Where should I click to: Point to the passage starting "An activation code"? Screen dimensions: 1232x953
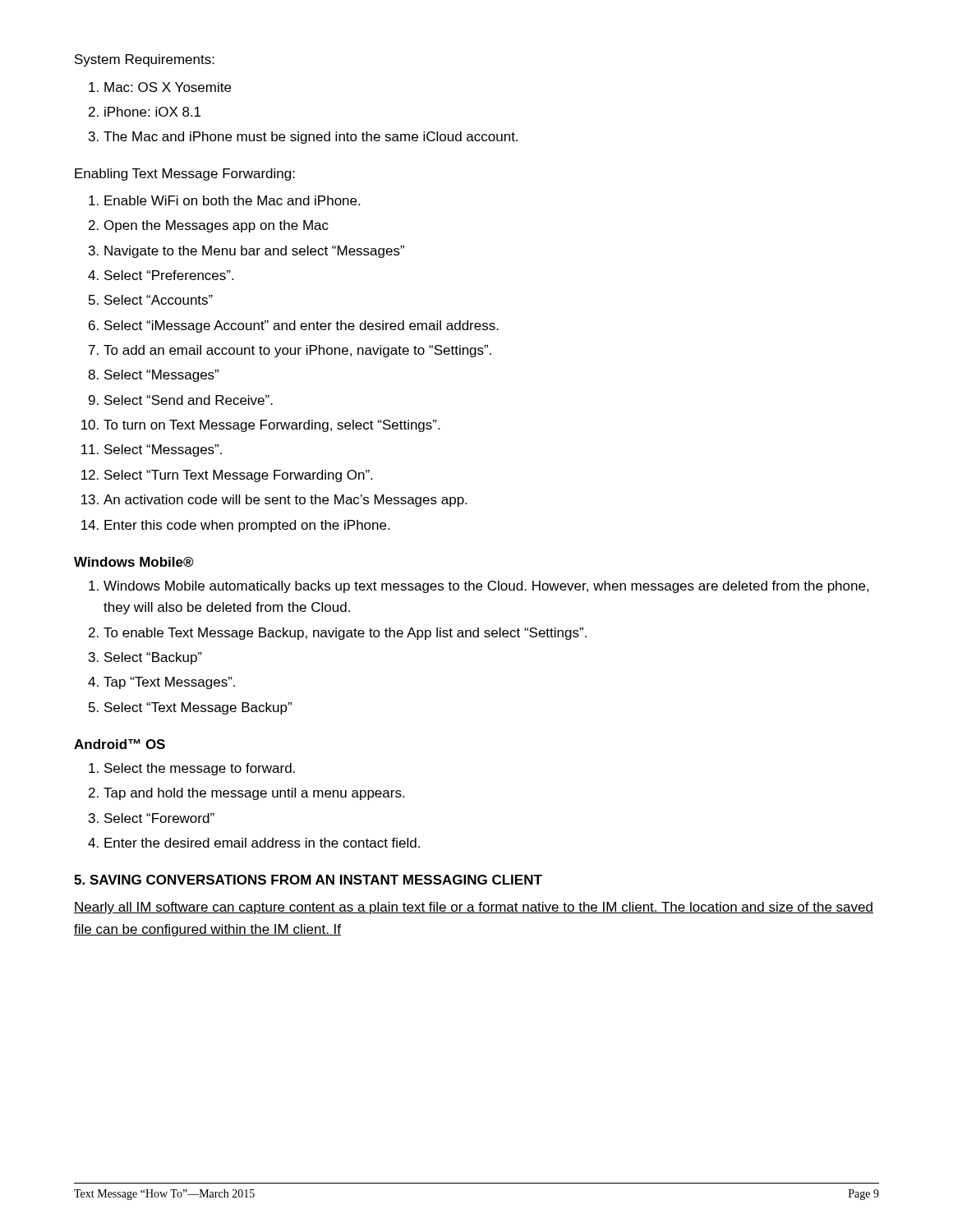[285, 501]
